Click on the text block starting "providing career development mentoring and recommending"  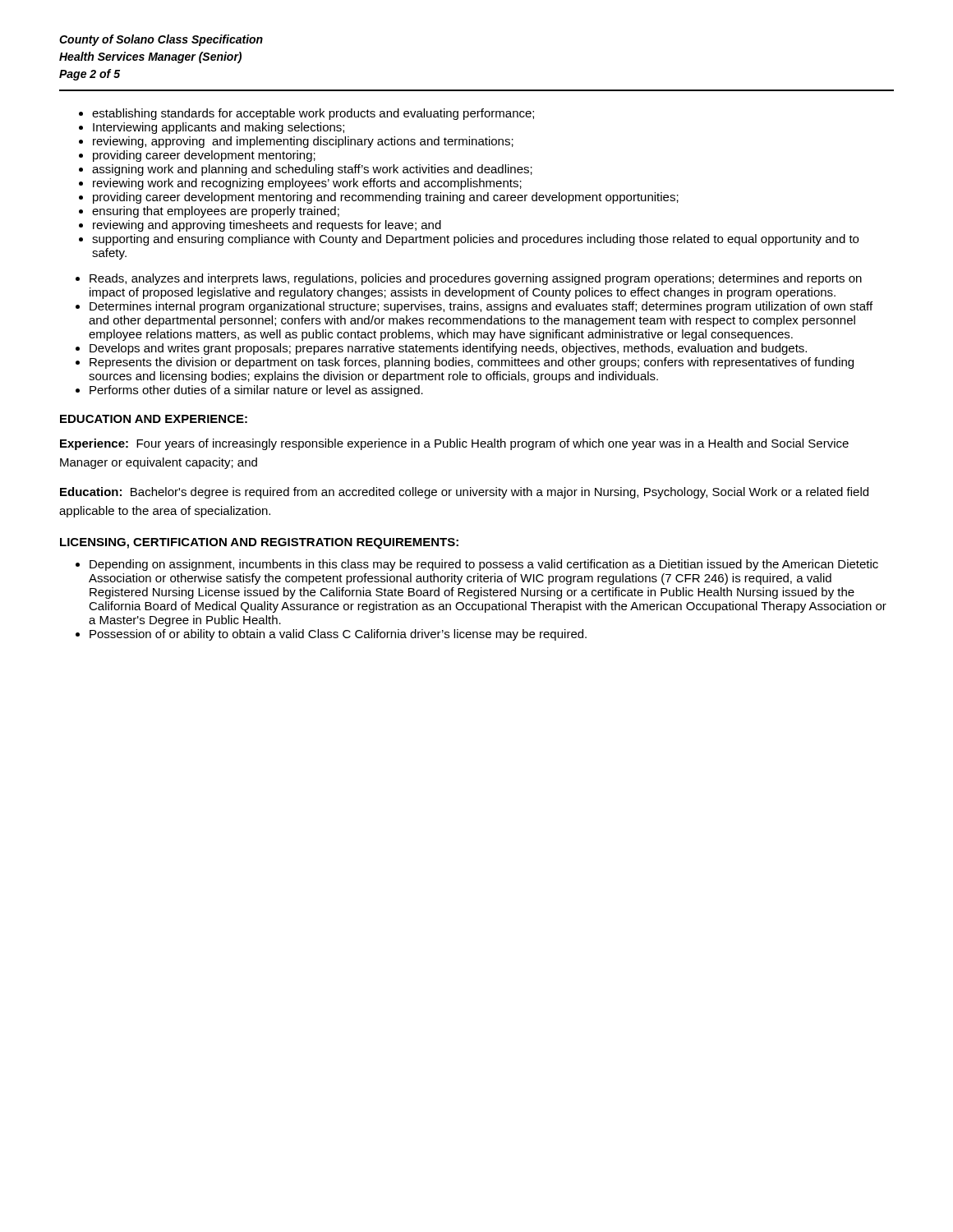[x=493, y=197]
